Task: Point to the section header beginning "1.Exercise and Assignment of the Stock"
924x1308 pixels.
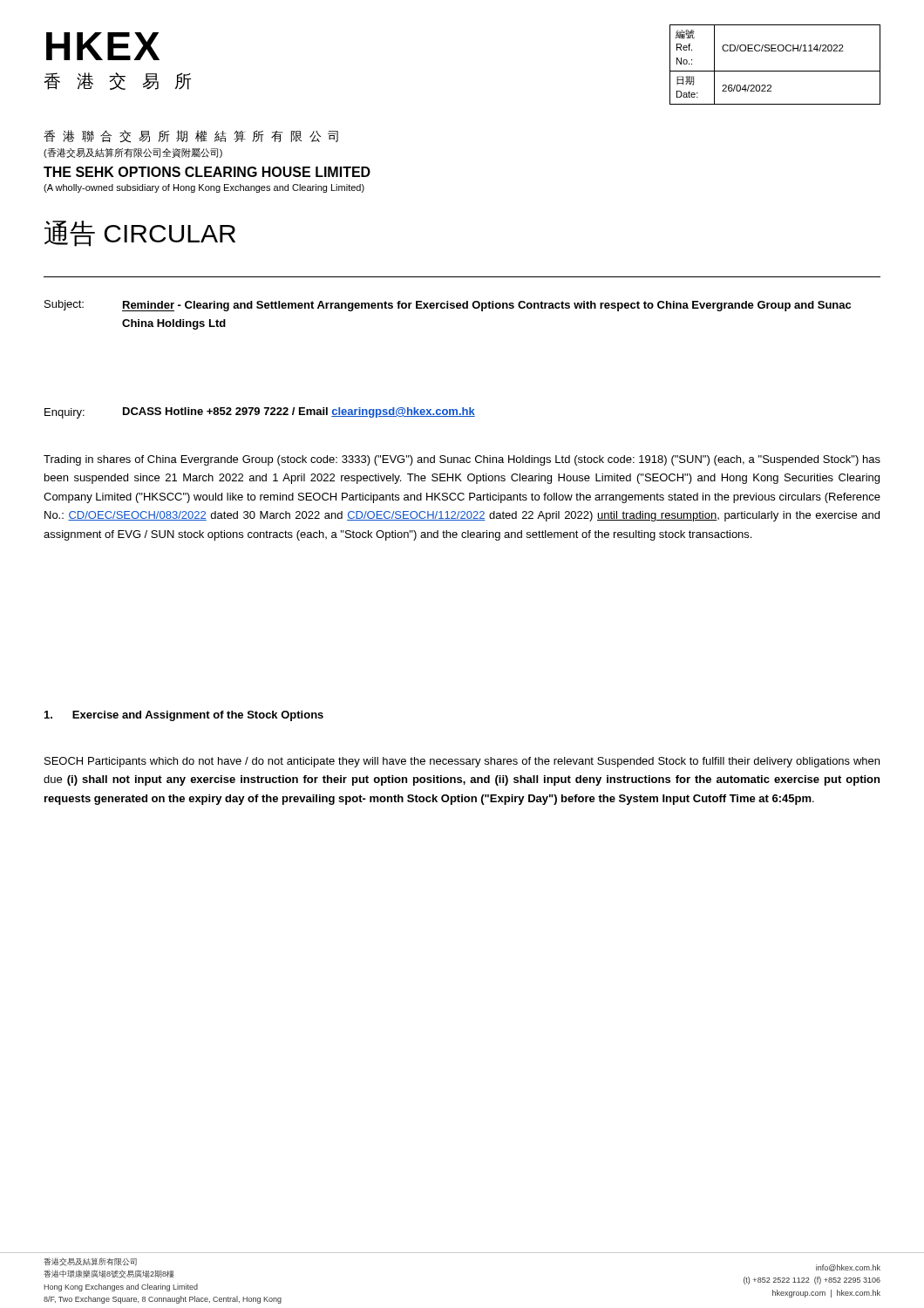Action: click(x=184, y=715)
